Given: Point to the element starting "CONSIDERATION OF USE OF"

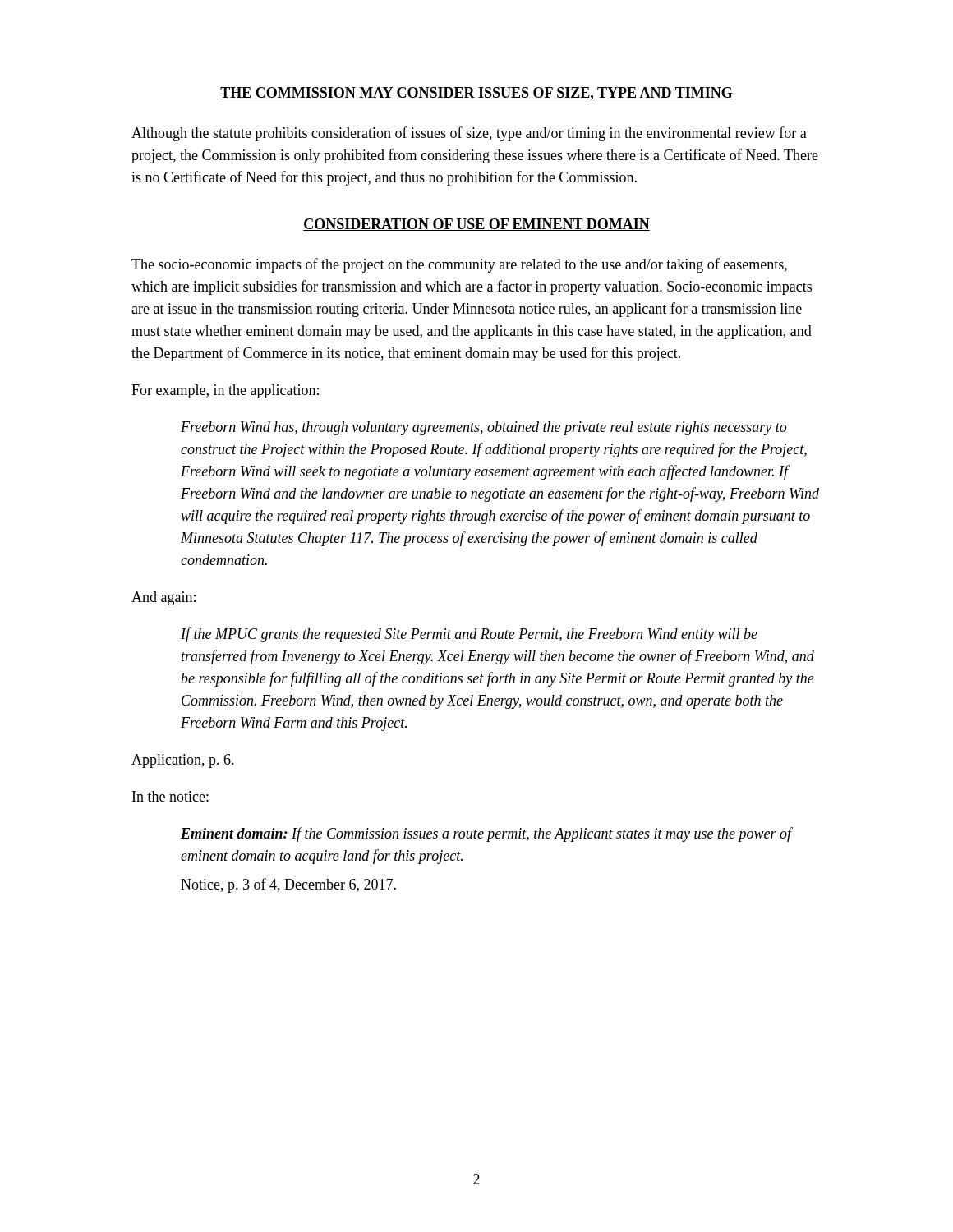Looking at the screenshot, I should [476, 224].
